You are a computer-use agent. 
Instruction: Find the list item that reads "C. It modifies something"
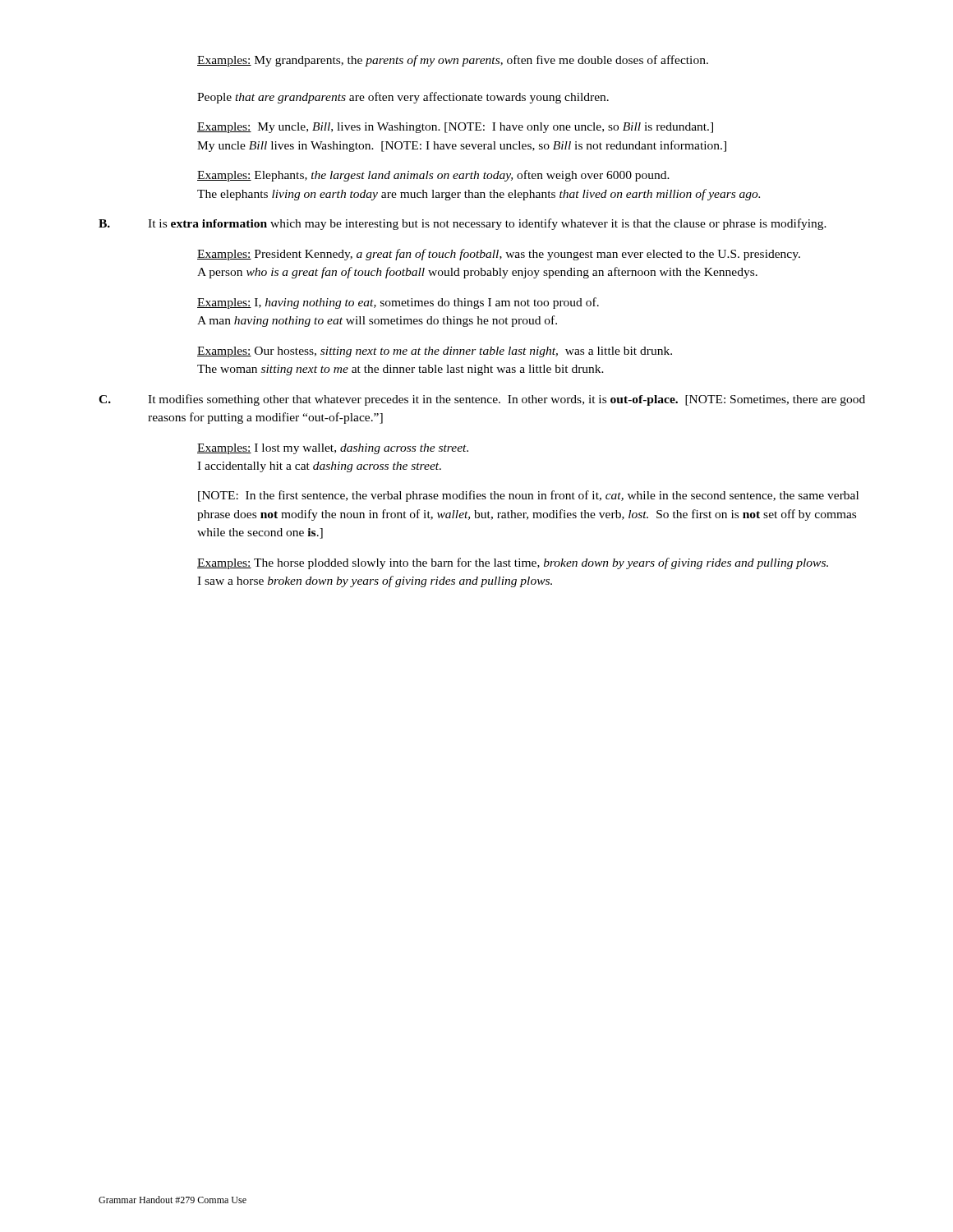489,408
